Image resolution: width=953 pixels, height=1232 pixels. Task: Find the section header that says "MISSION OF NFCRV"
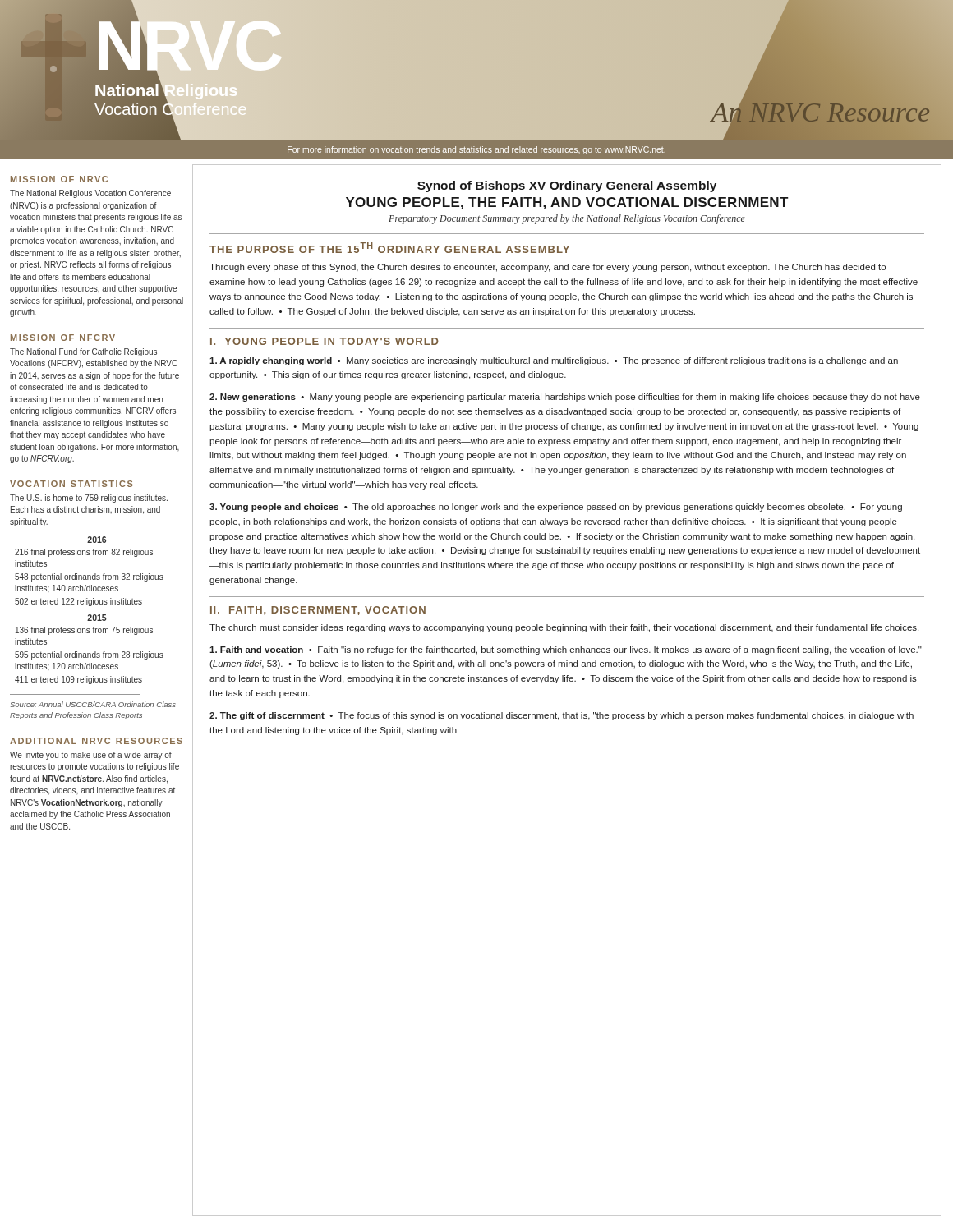[63, 337]
